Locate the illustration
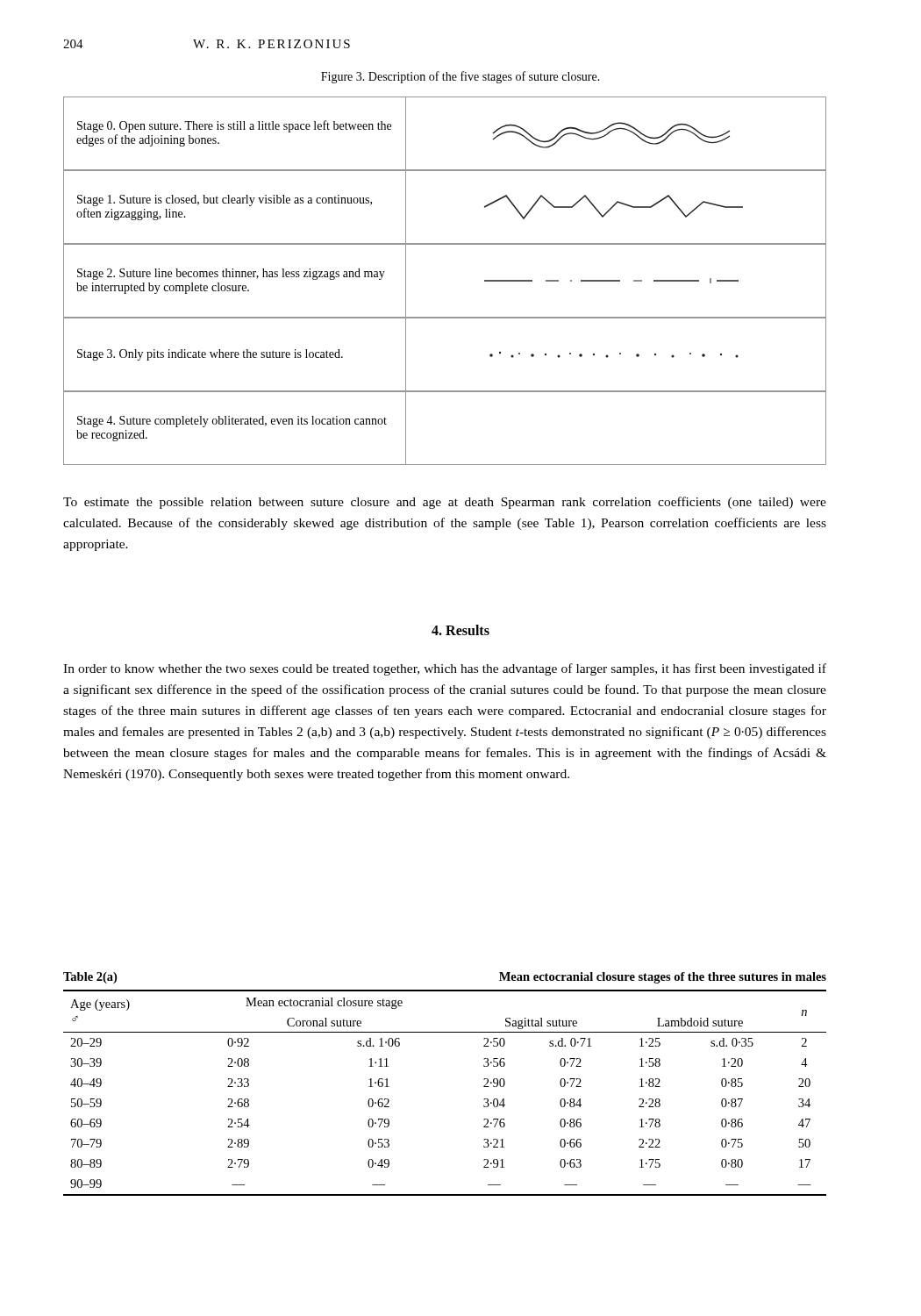Image resolution: width=921 pixels, height=1316 pixels. click(445, 281)
